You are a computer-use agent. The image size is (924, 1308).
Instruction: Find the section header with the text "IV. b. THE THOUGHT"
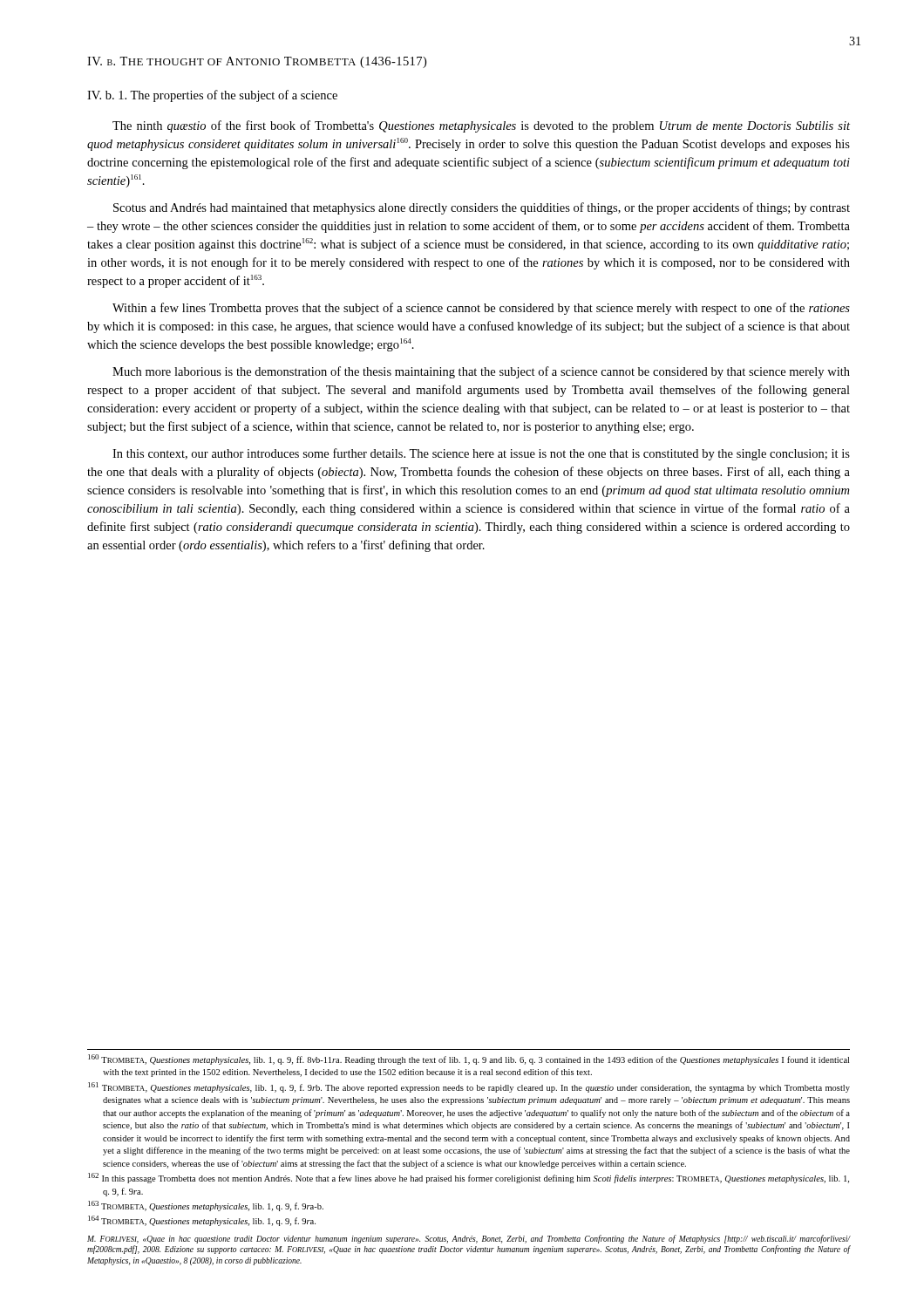click(x=257, y=61)
